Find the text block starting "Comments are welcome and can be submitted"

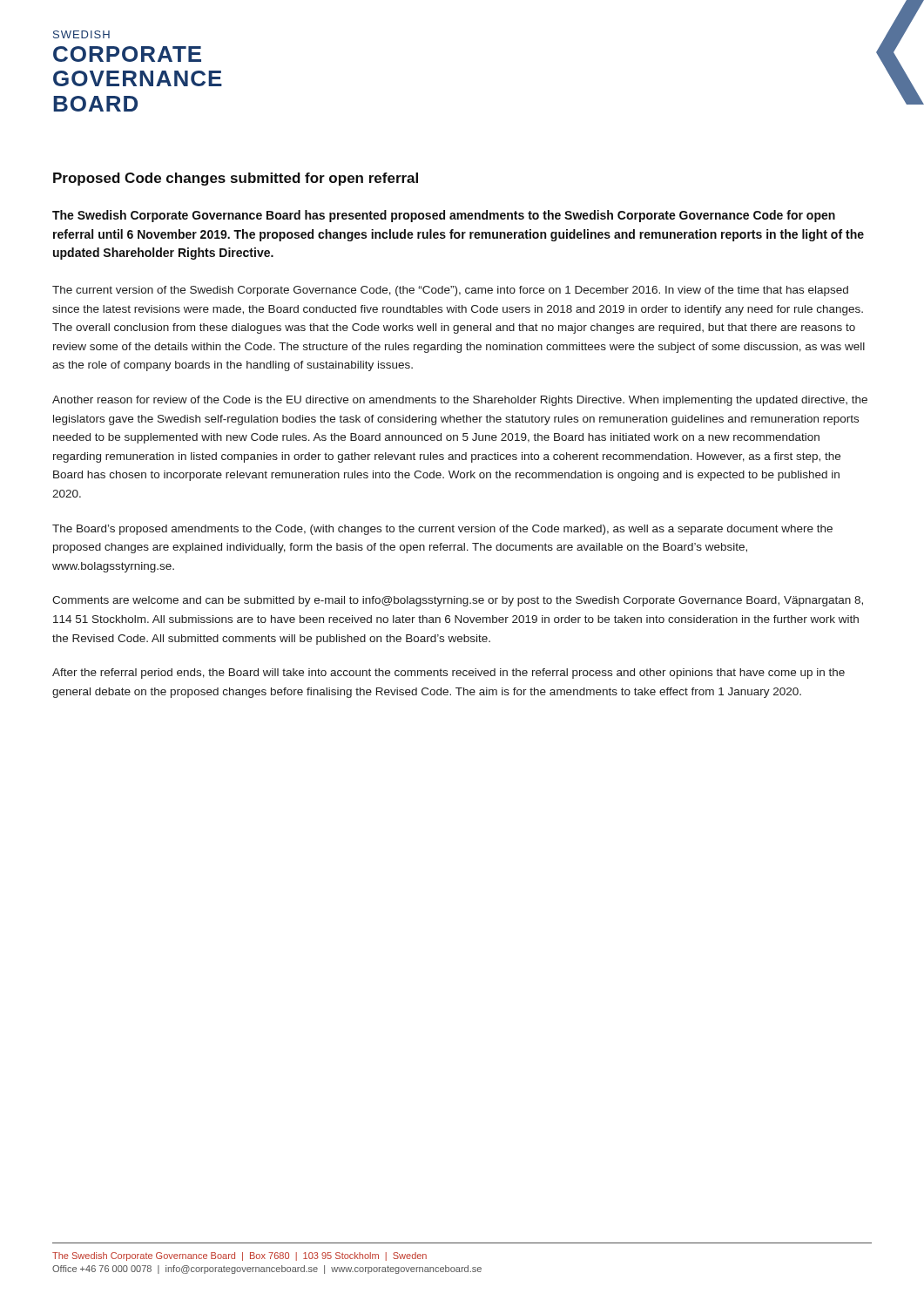(458, 619)
